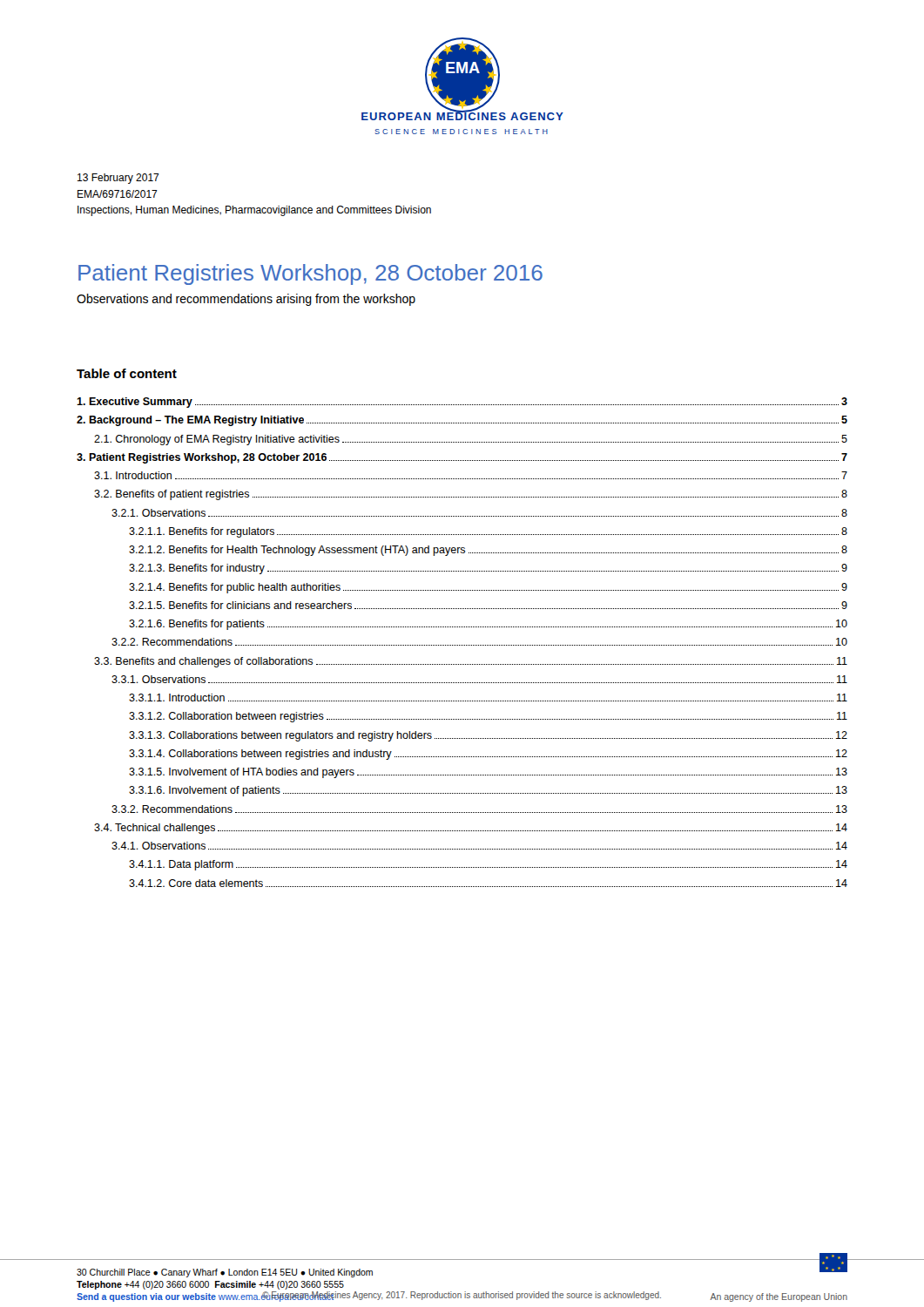Find the text starting "3.2.1.3. Benefits for industry 9"

(488, 569)
